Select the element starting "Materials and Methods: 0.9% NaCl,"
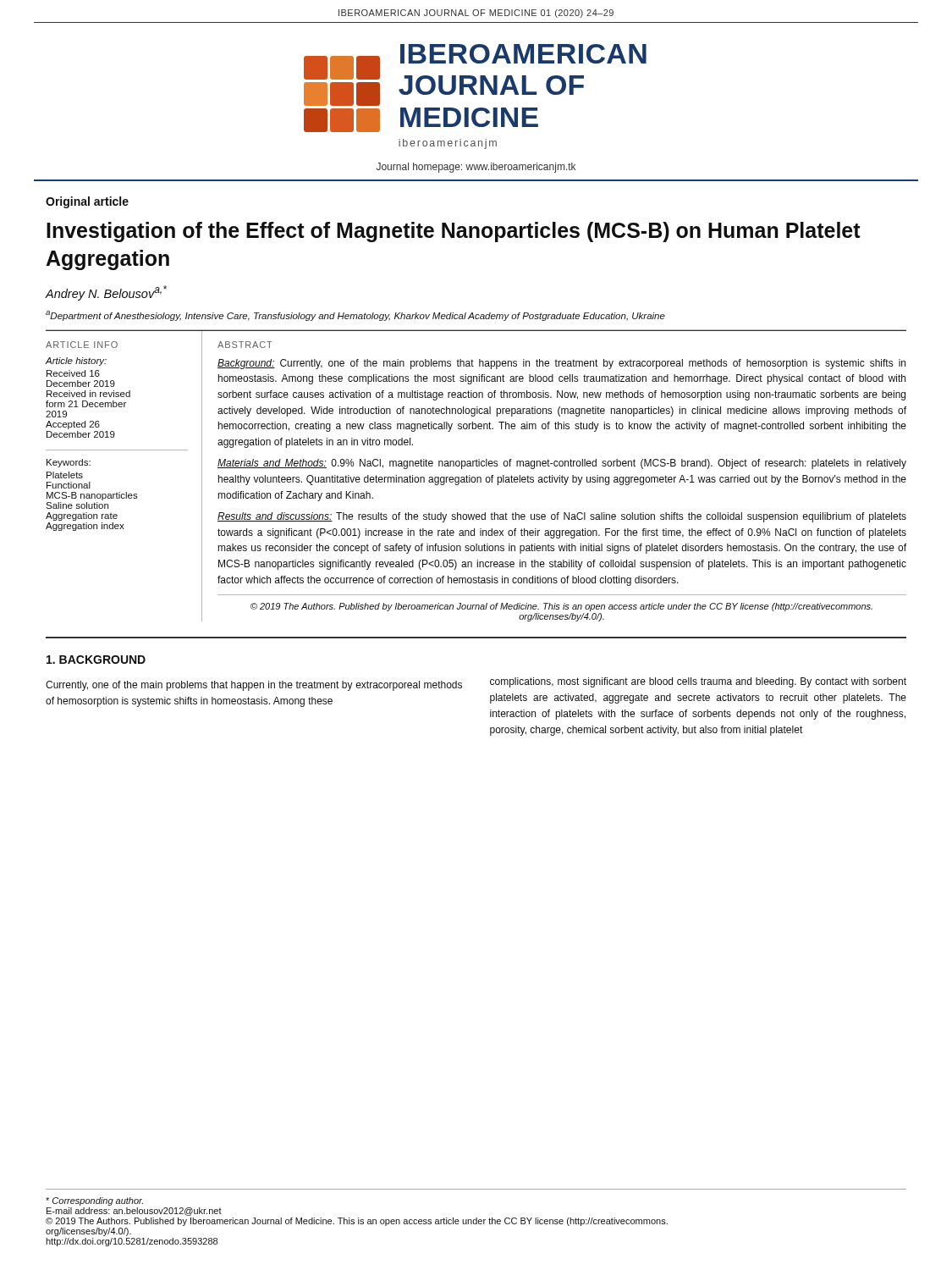Screen dimensions: 1270x952 tap(562, 479)
